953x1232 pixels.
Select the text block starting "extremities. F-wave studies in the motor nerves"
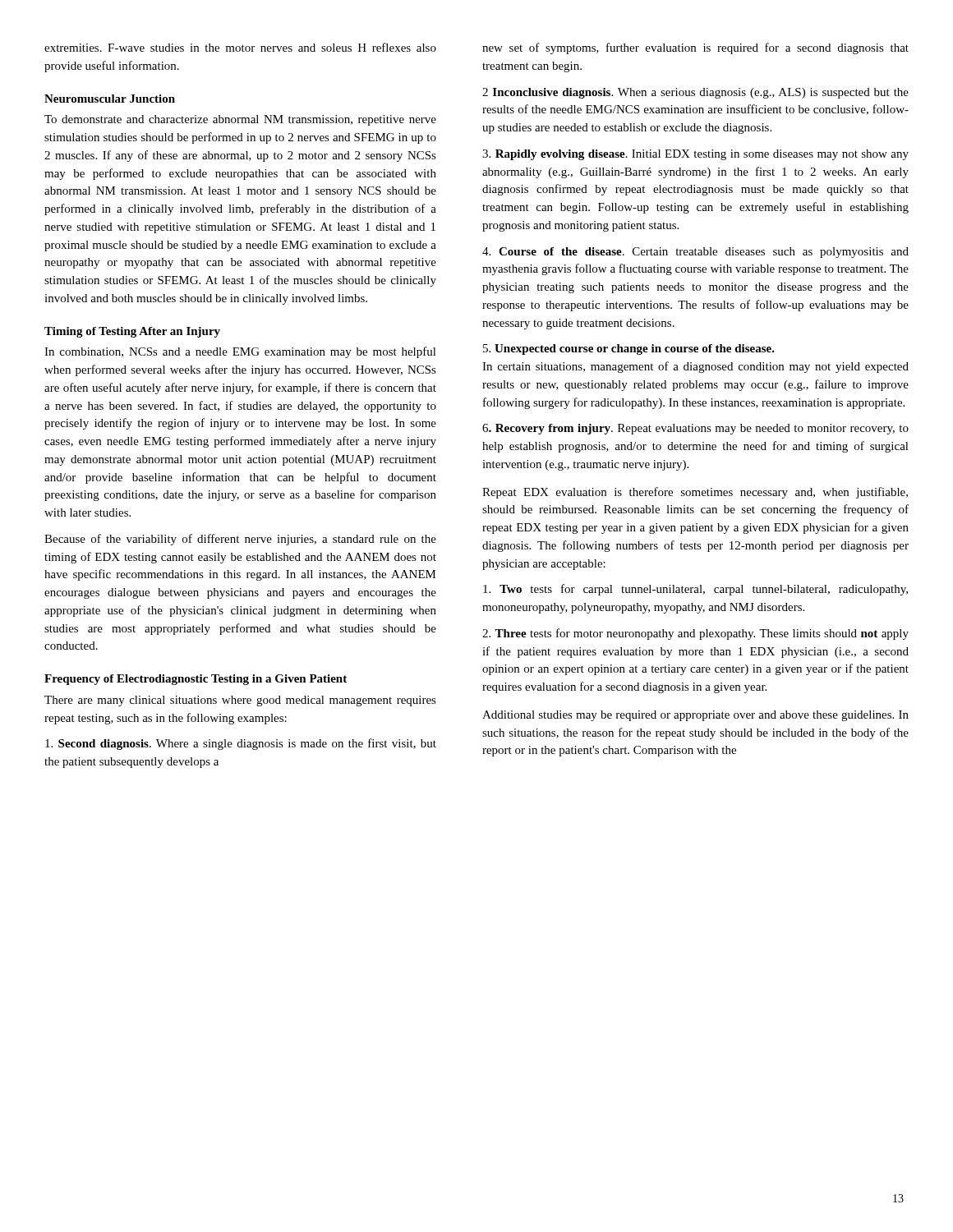[x=240, y=57]
